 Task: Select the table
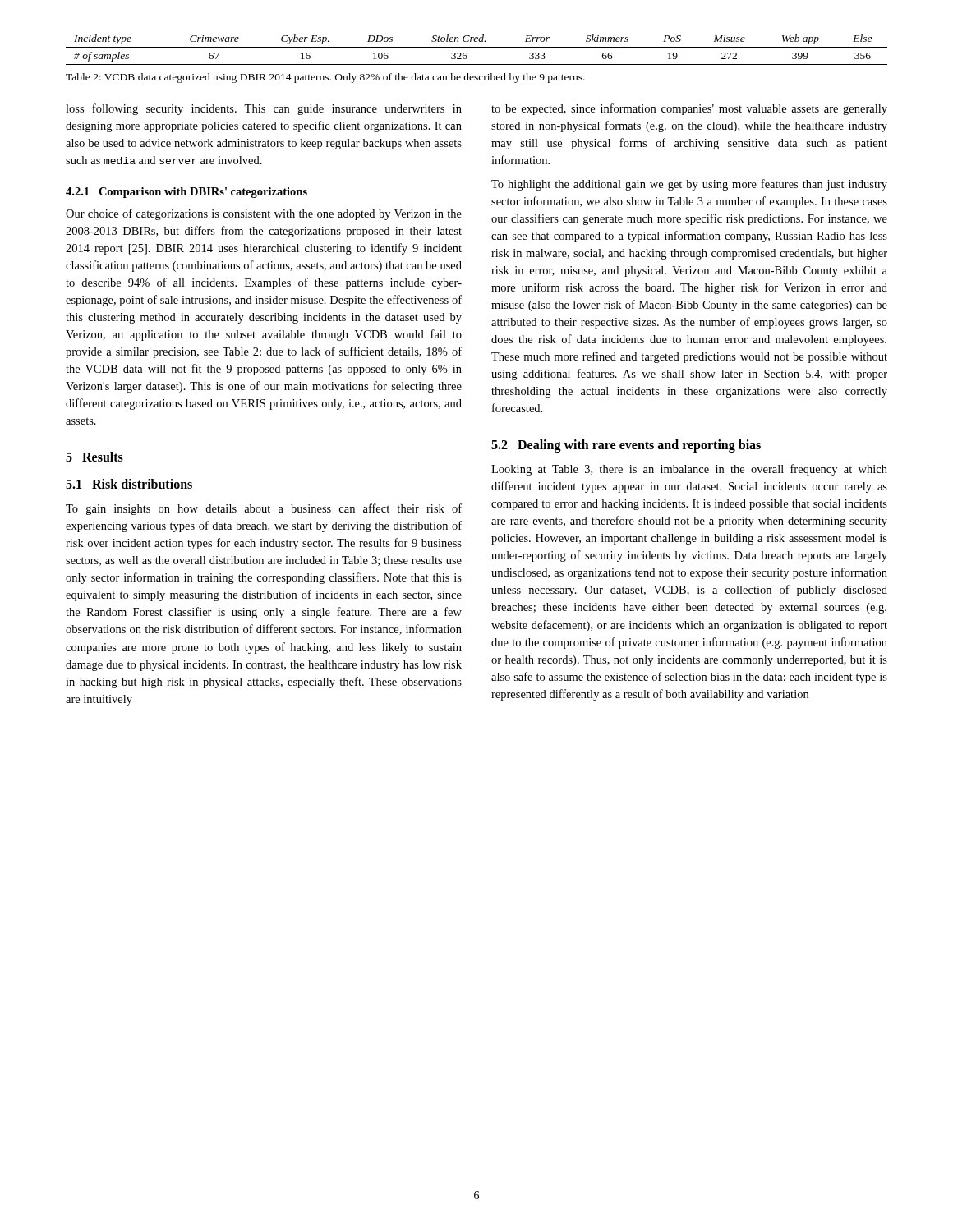pos(476,47)
